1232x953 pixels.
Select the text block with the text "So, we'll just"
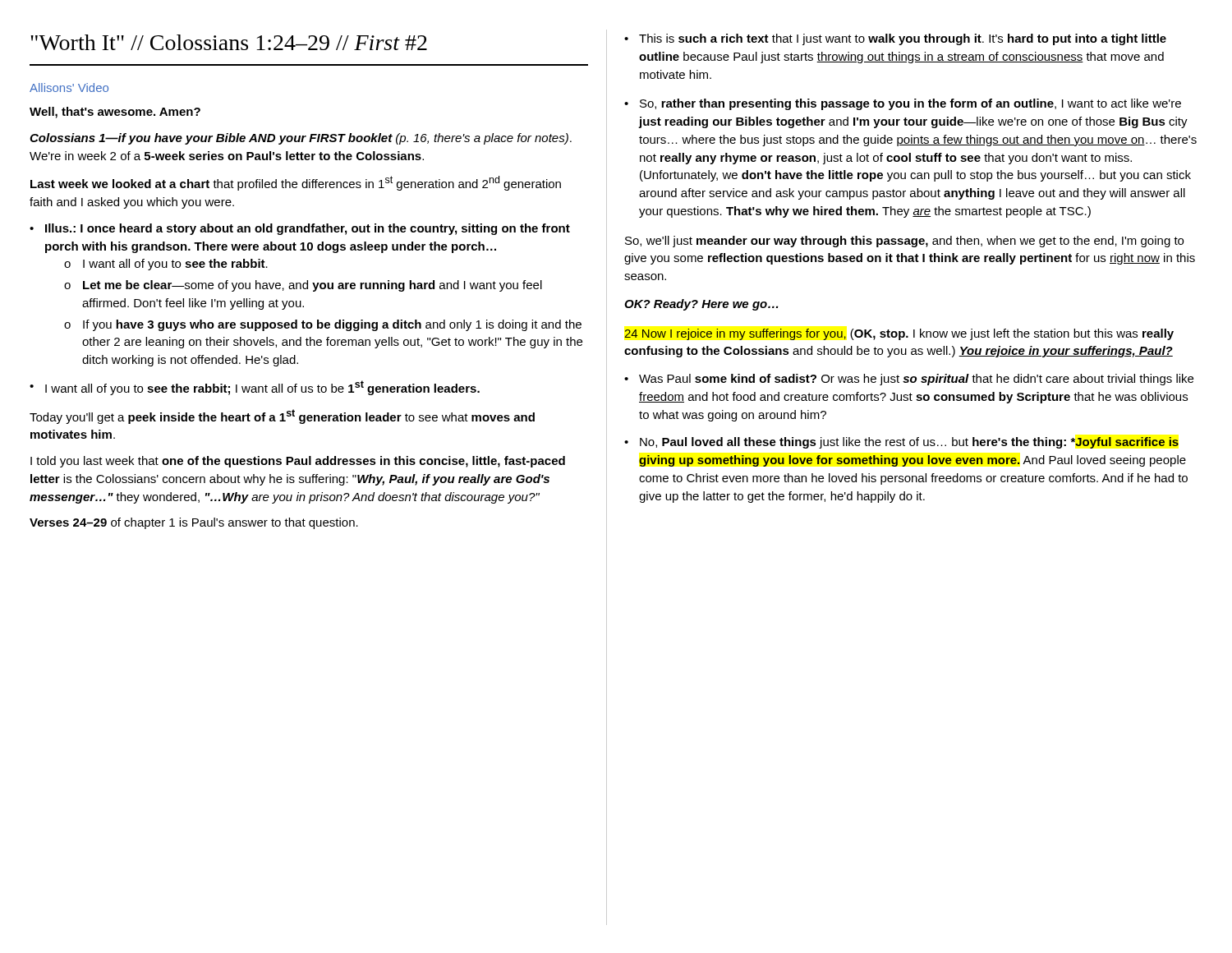(x=910, y=258)
